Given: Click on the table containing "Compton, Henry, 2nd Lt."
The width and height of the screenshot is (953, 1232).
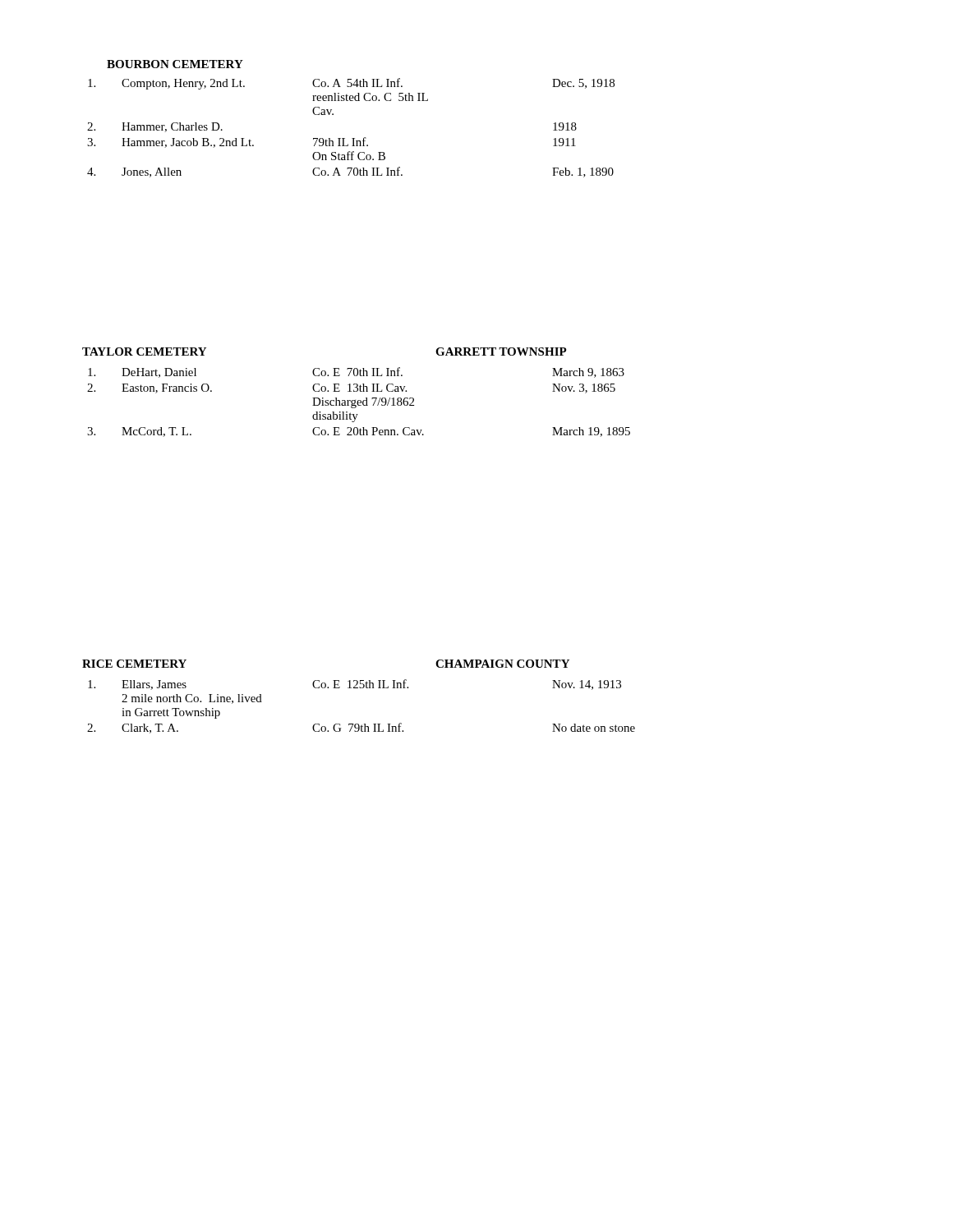Looking at the screenshot, I should 381,128.
